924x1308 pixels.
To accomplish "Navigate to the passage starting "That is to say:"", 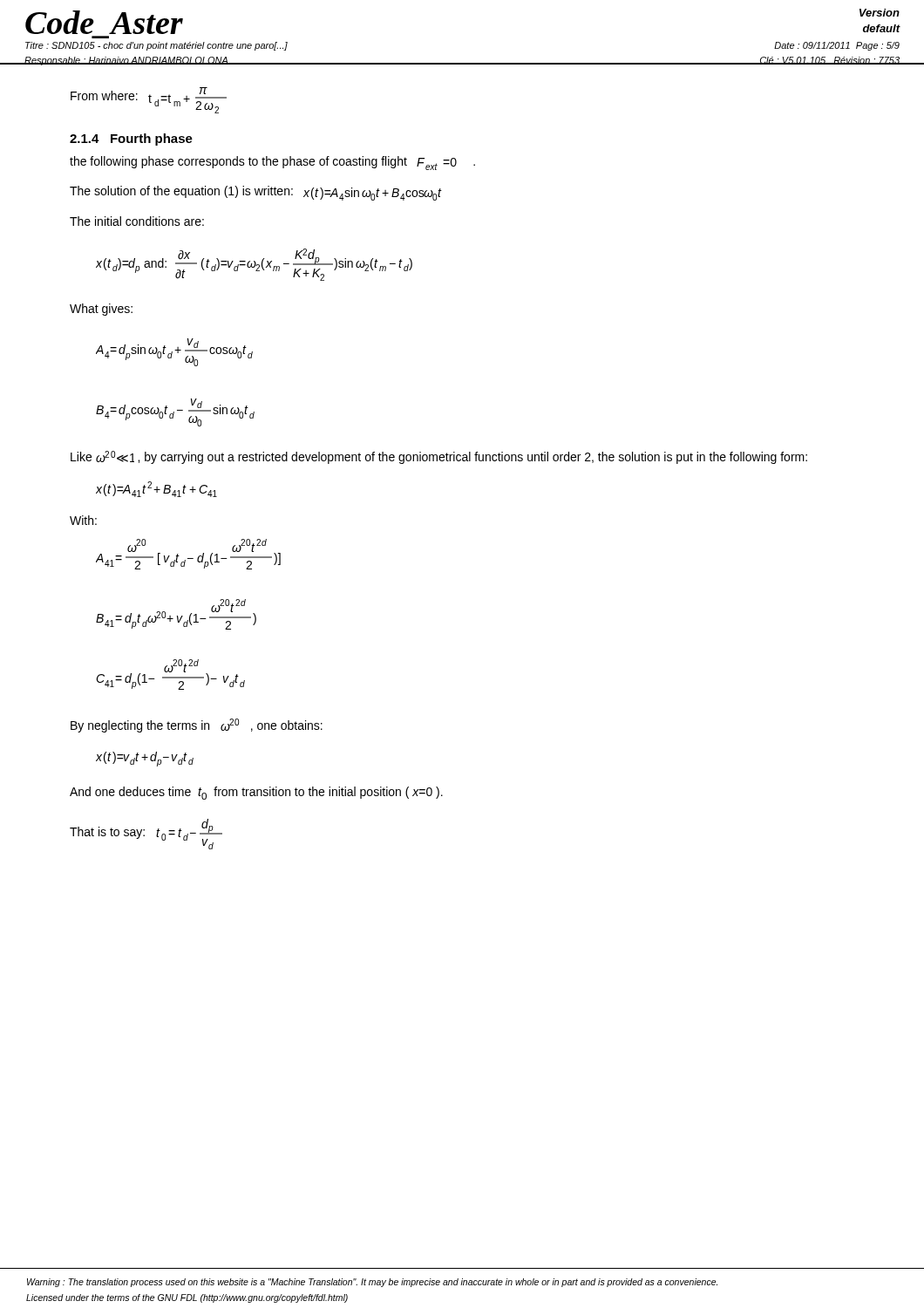I will [x=174, y=833].
